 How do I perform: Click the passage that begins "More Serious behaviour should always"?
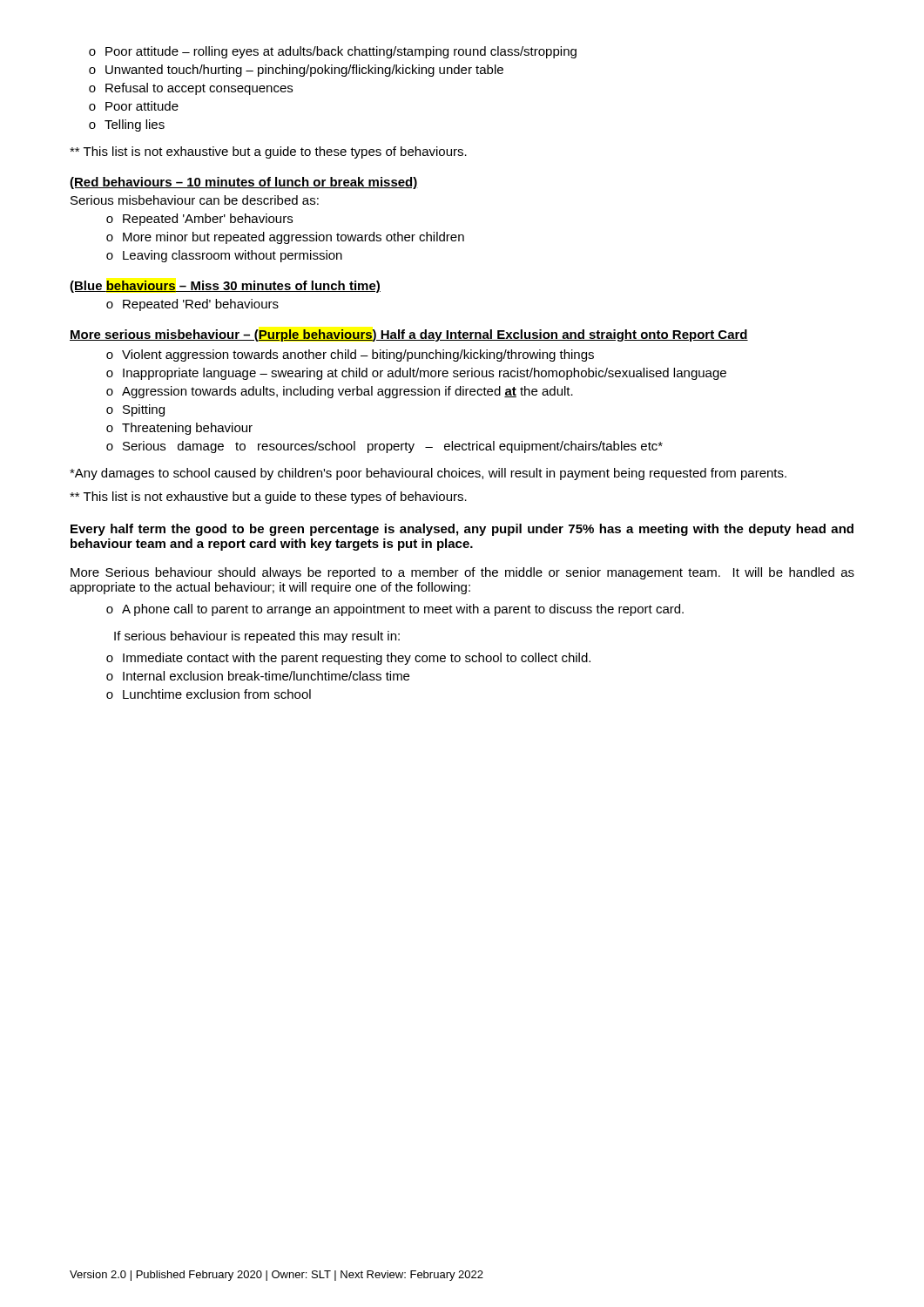point(462,579)
